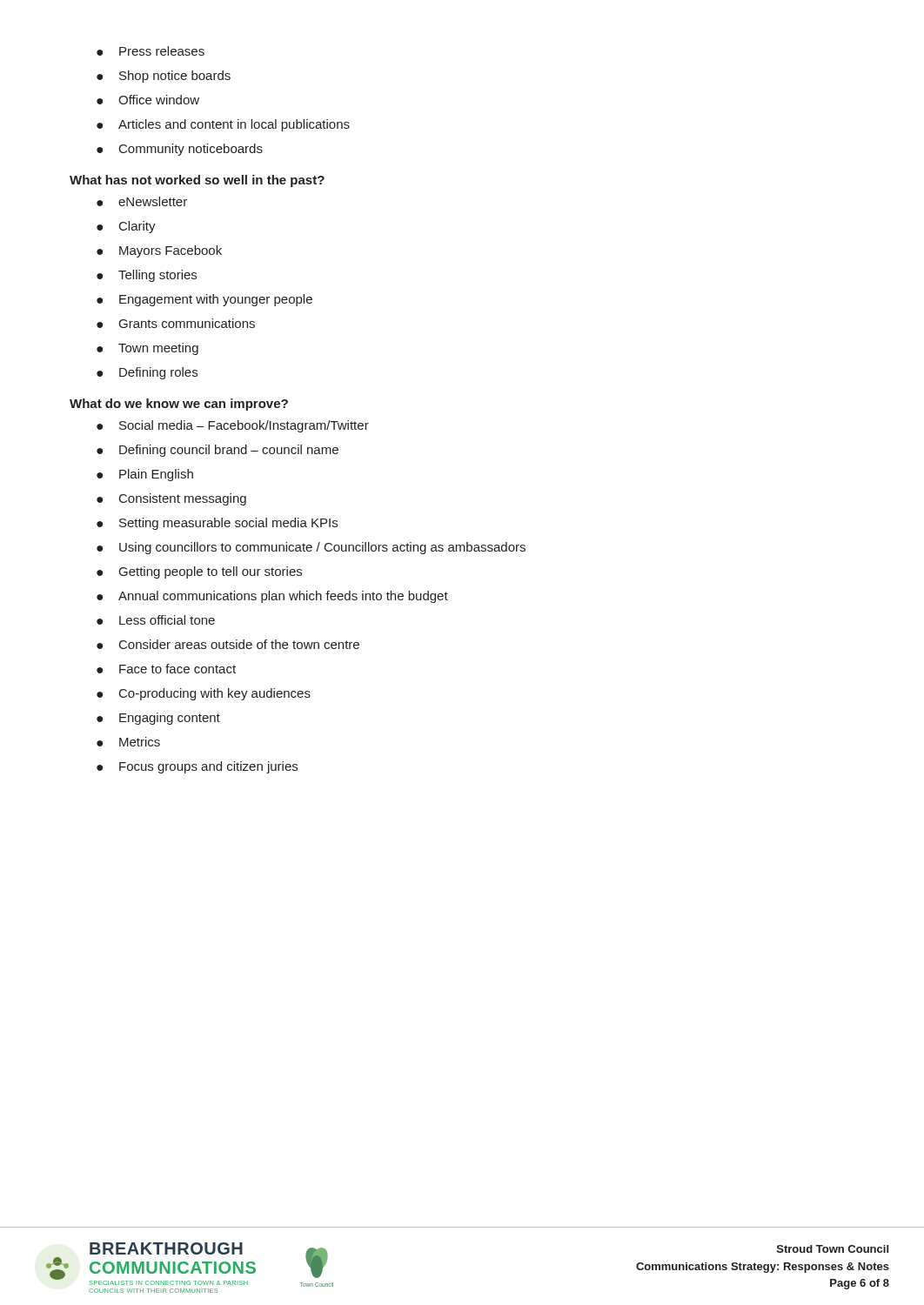This screenshot has height=1305, width=924.
Task: Find "● Consistent messaging" on this page
Action: 171,499
